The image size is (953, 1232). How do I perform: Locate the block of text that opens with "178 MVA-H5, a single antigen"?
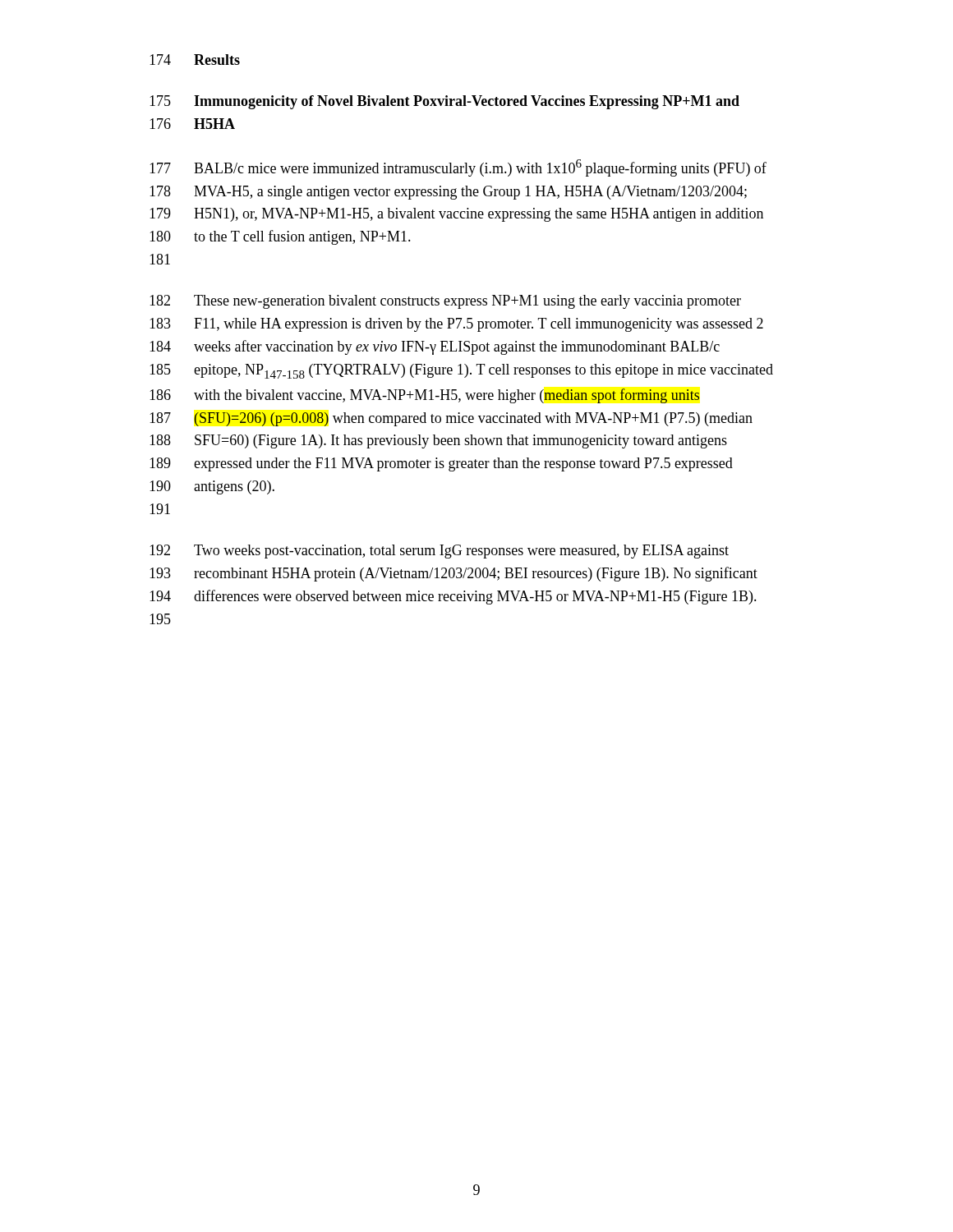point(496,192)
